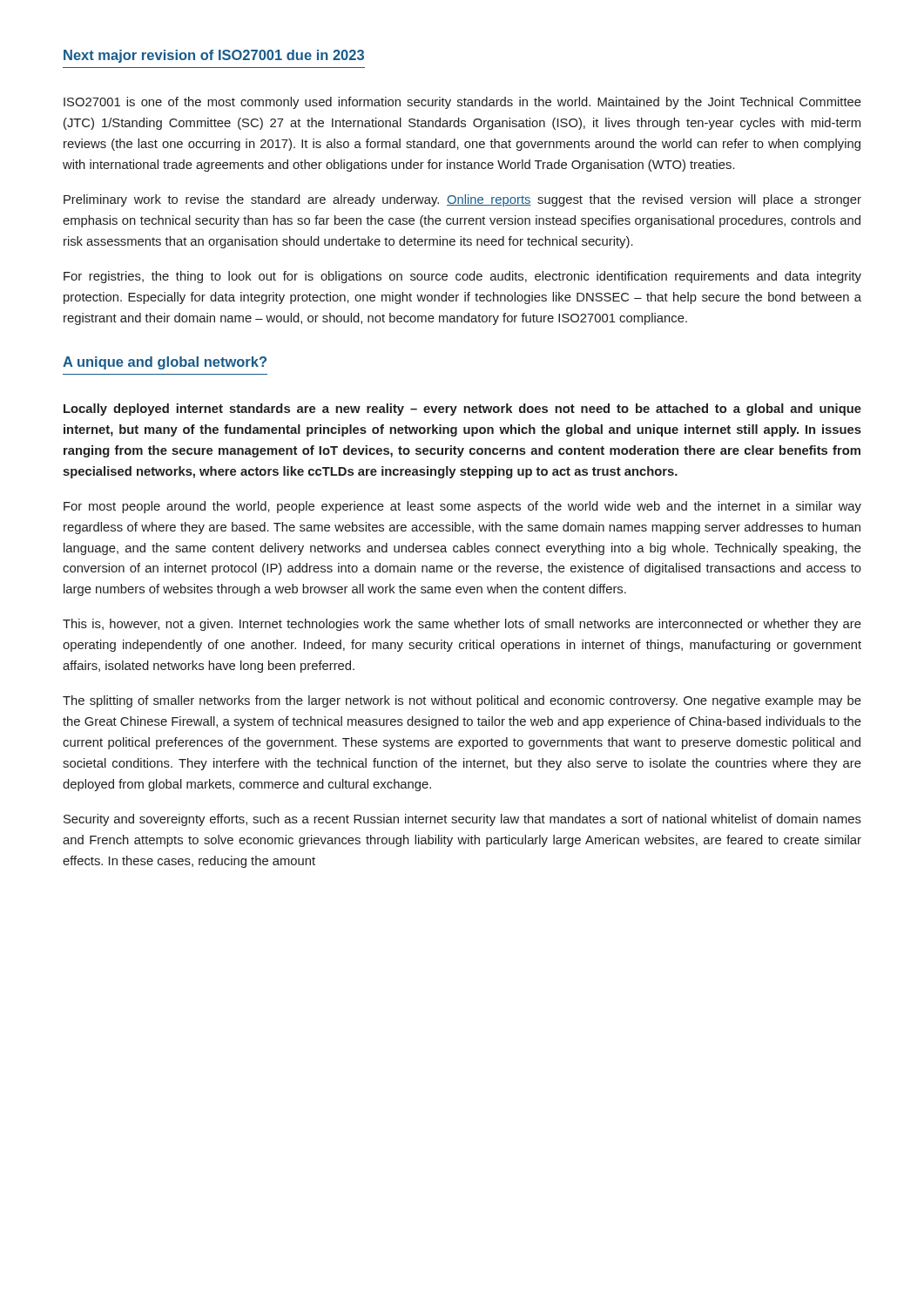924x1307 pixels.
Task: Click the passage that begins "For registries, the thing to"
Action: (x=462, y=297)
